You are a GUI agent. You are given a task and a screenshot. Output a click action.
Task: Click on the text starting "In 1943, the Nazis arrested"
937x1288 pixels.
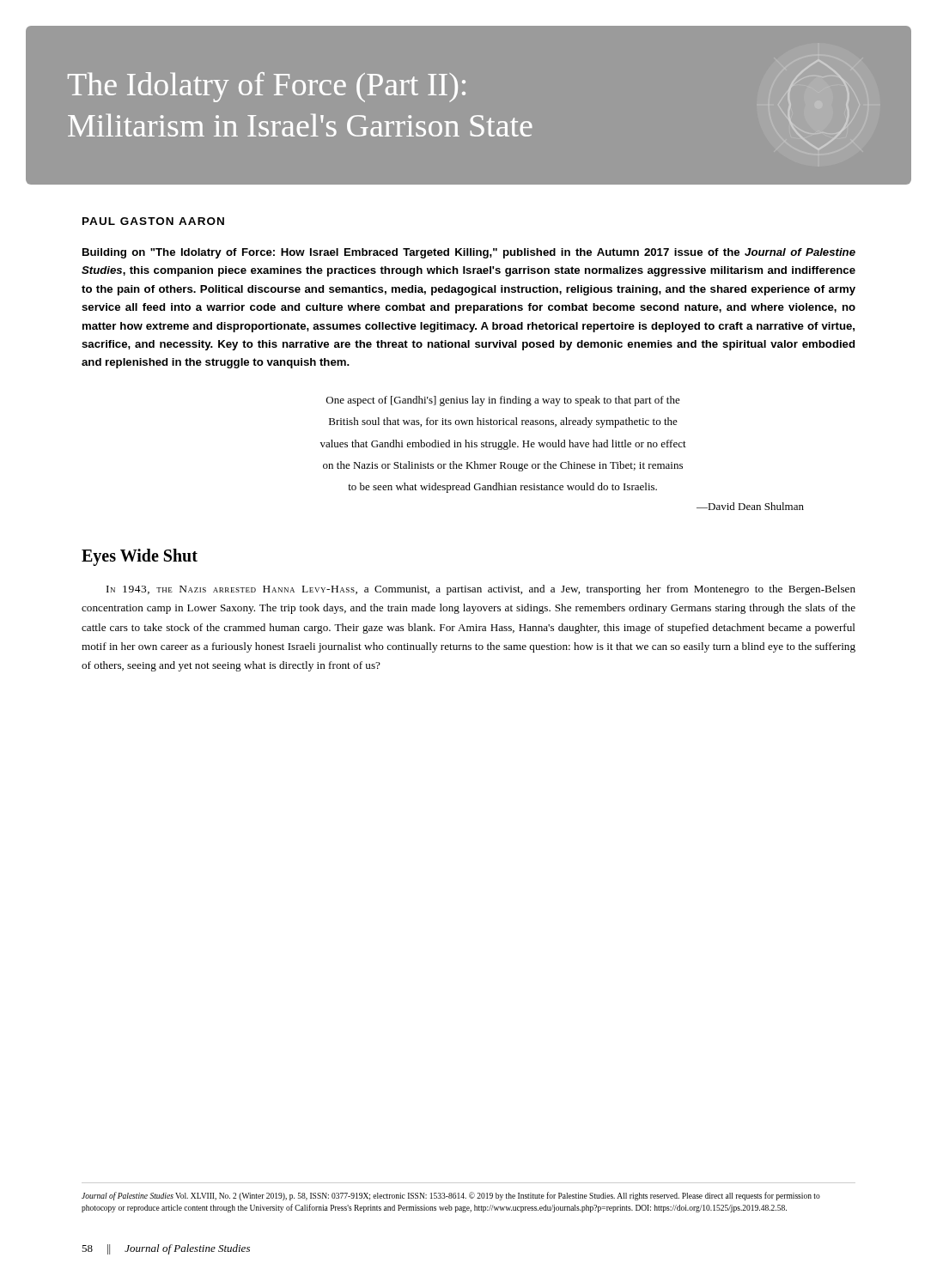click(x=468, y=627)
